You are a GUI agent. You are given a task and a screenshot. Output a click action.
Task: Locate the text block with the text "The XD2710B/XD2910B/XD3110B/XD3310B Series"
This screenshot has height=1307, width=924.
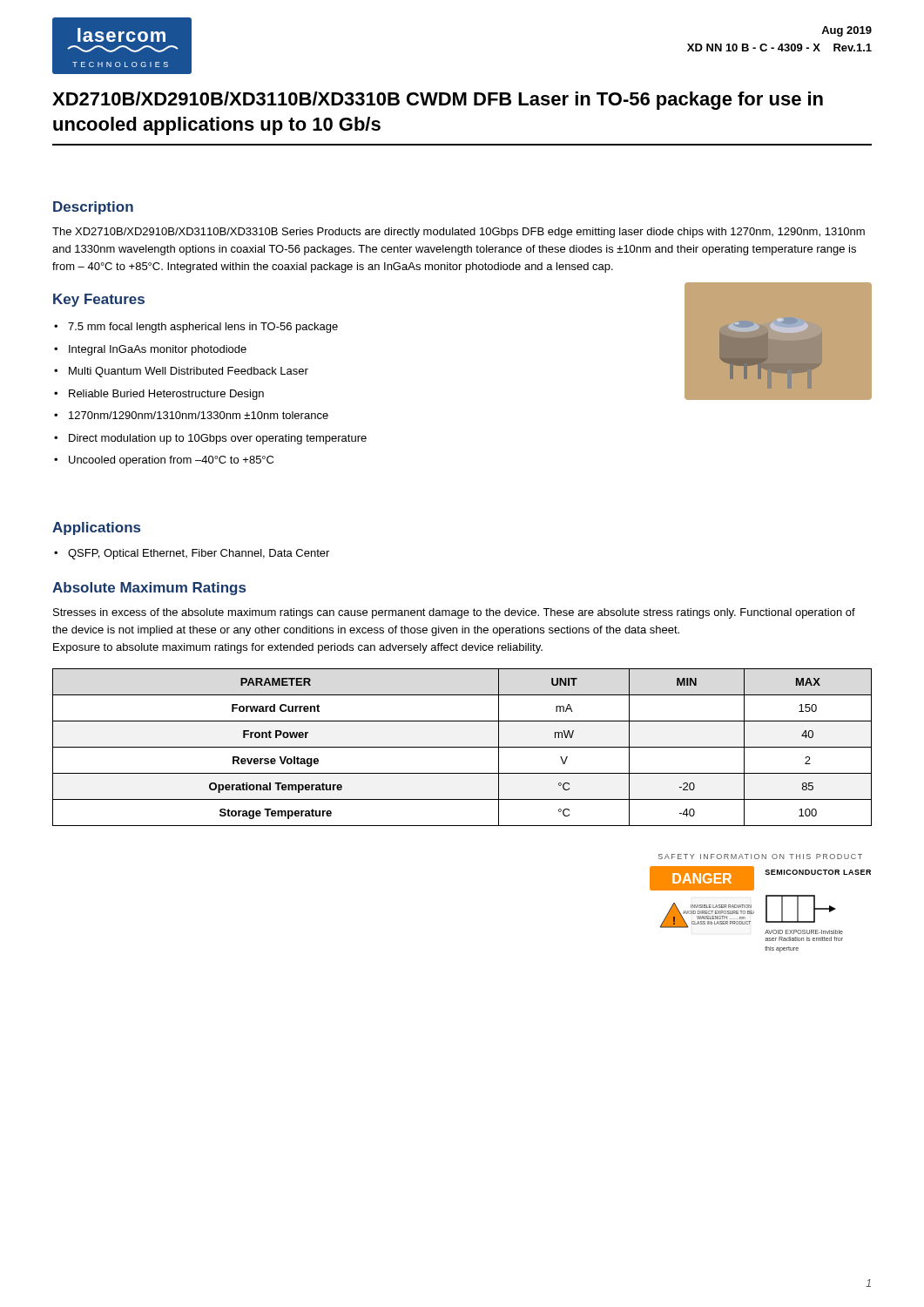pos(459,249)
